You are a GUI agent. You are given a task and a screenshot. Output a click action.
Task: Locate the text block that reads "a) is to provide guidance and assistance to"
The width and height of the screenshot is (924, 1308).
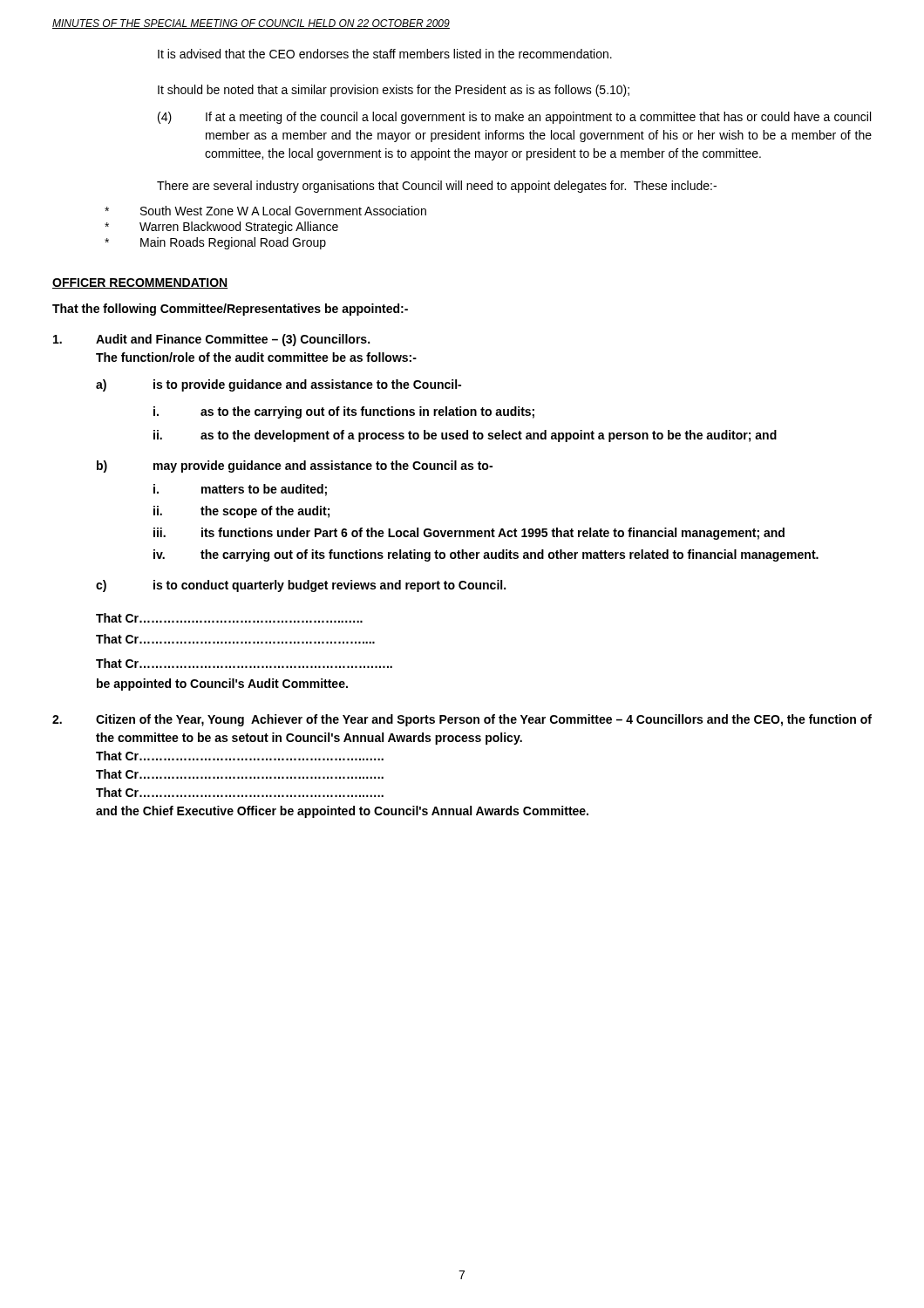(279, 385)
